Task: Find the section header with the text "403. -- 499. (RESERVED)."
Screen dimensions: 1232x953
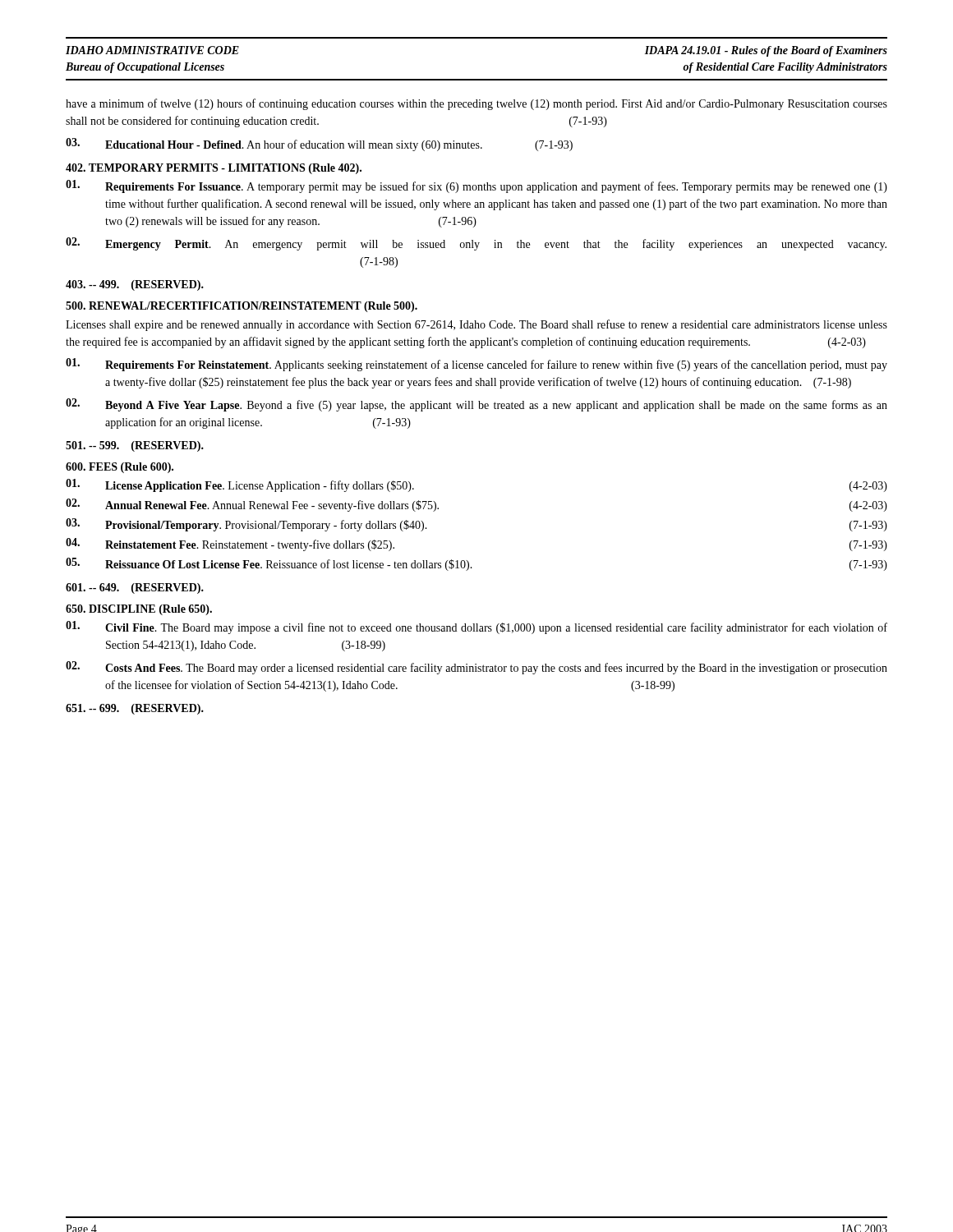Action: point(135,285)
